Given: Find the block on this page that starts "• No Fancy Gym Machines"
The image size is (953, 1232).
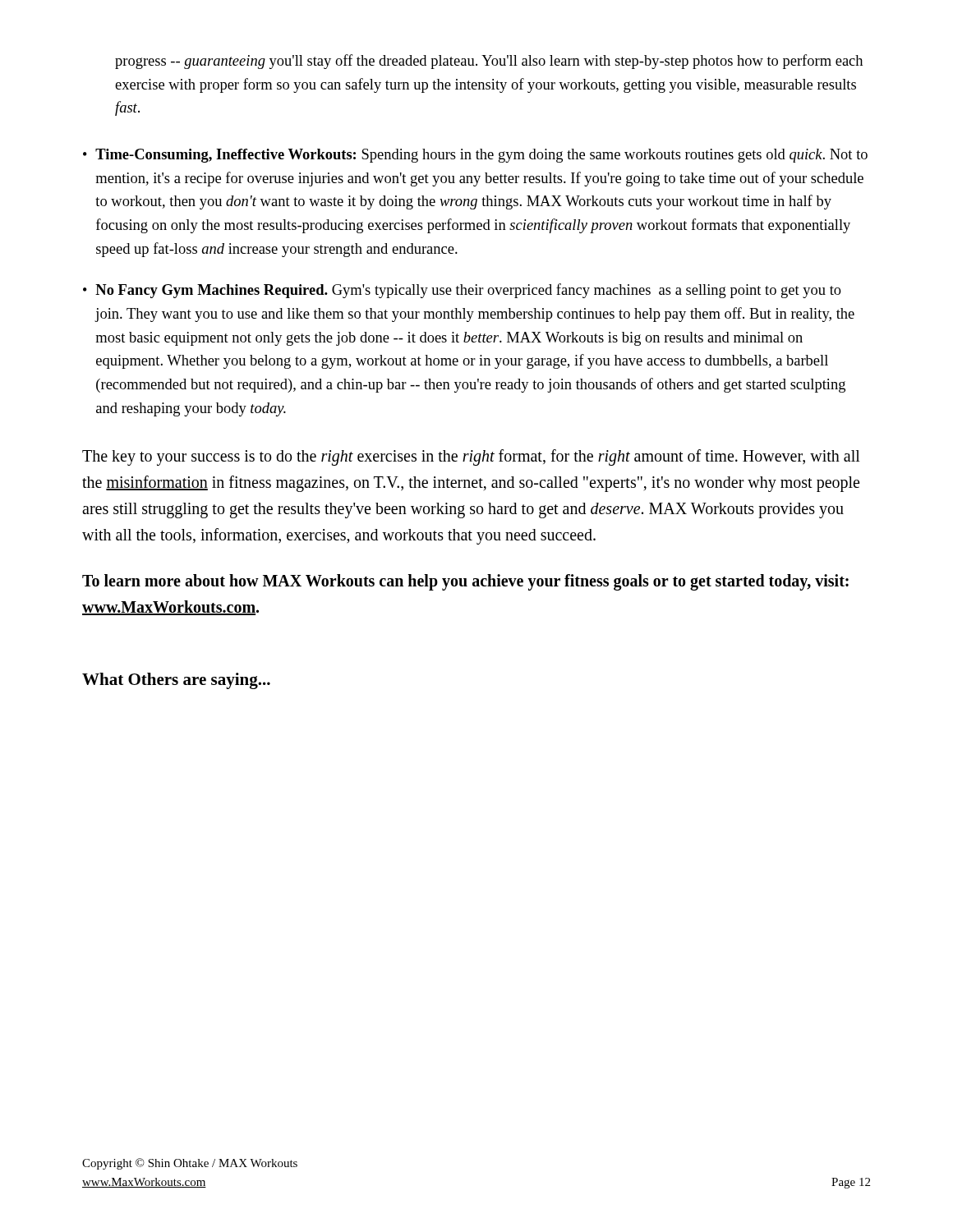Looking at the screenshot, I should (x=476, y=349).
